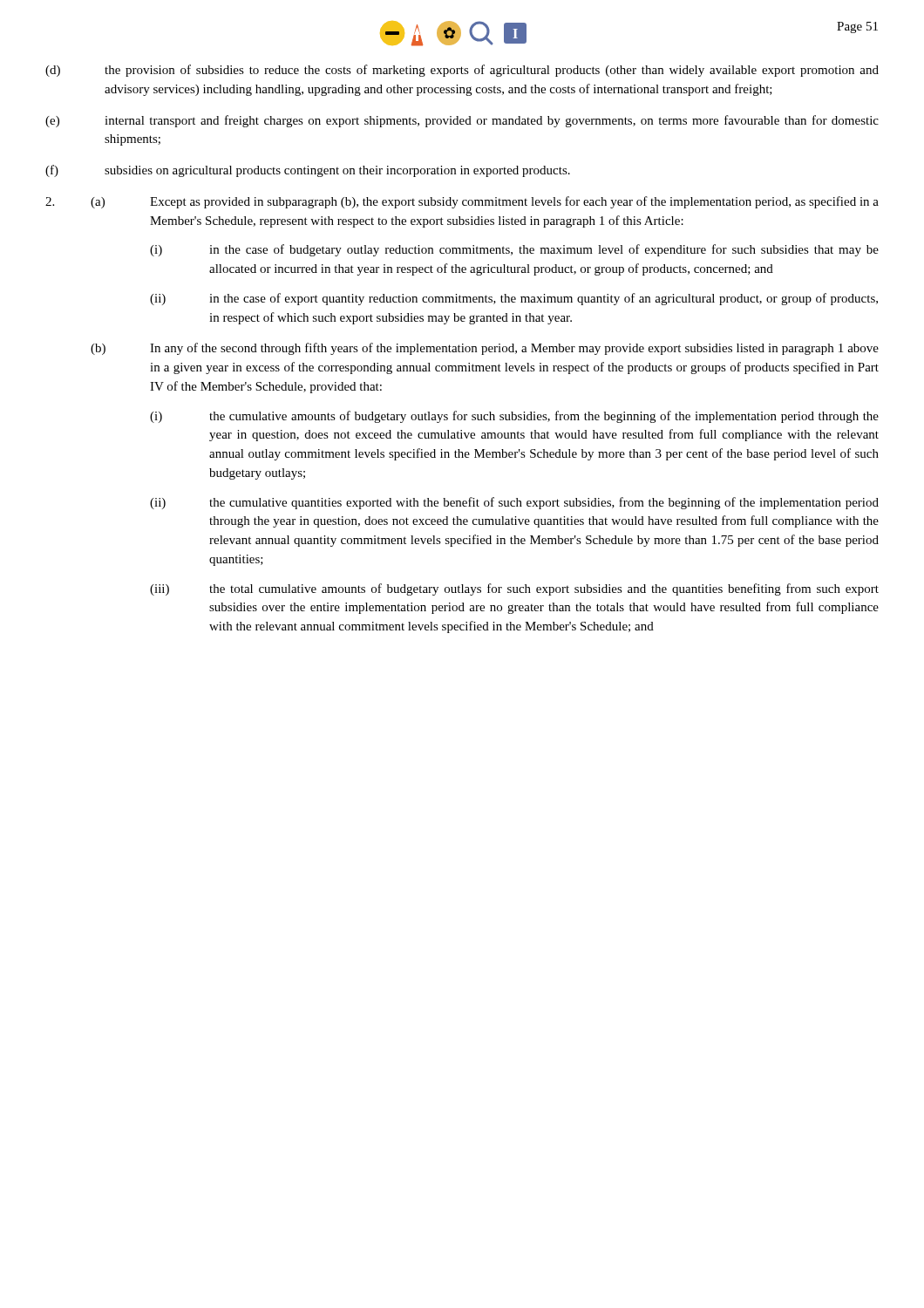Image resolution: width=924 pixels, height=1308 pixels.
Task: Locate the element starting "(iii) the total cumulative amounts"
Action: click(514, 608)
